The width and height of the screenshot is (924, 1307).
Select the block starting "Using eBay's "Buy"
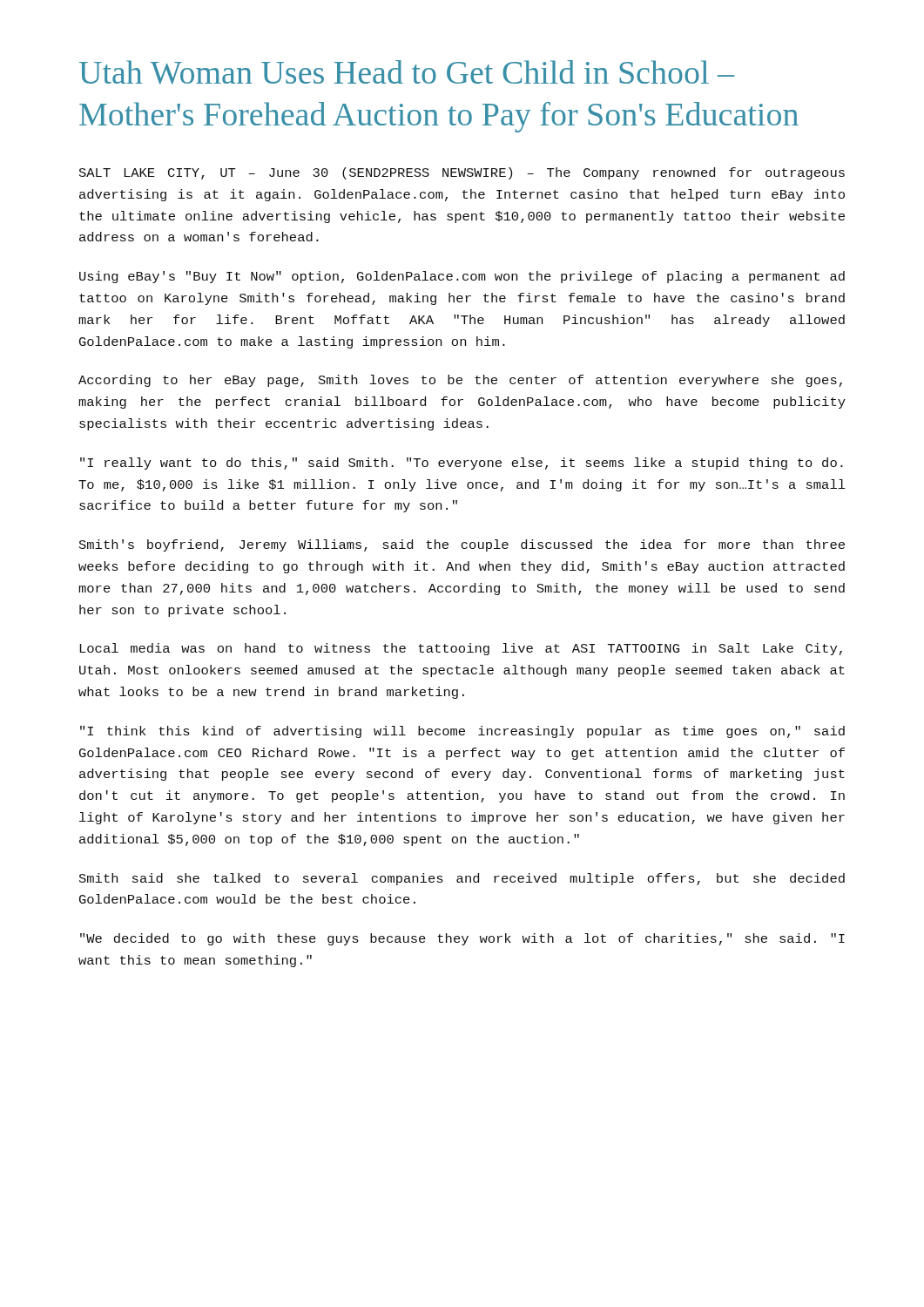(x=462, y=310)
